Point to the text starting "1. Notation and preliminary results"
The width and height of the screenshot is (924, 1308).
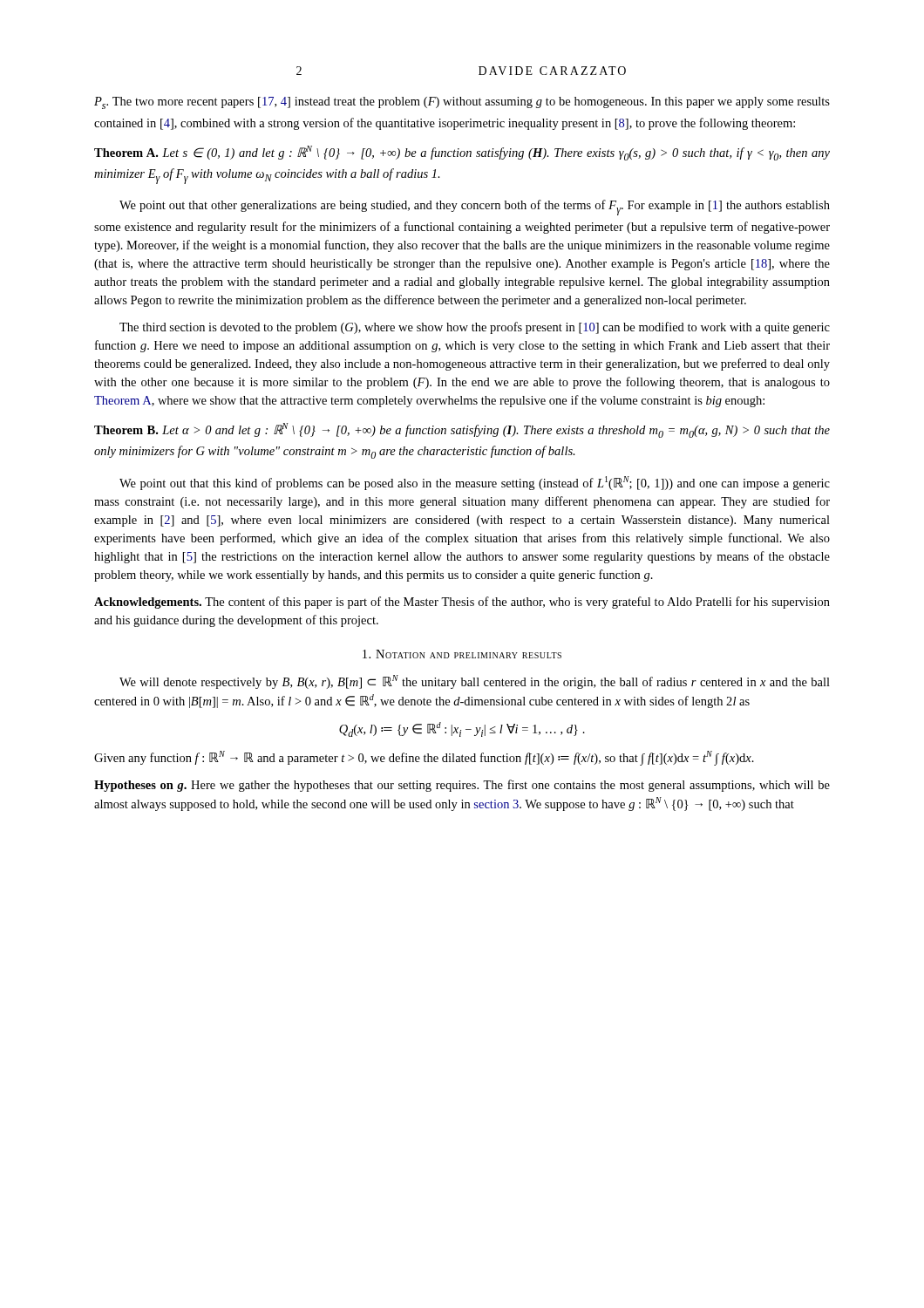point(462,654)
